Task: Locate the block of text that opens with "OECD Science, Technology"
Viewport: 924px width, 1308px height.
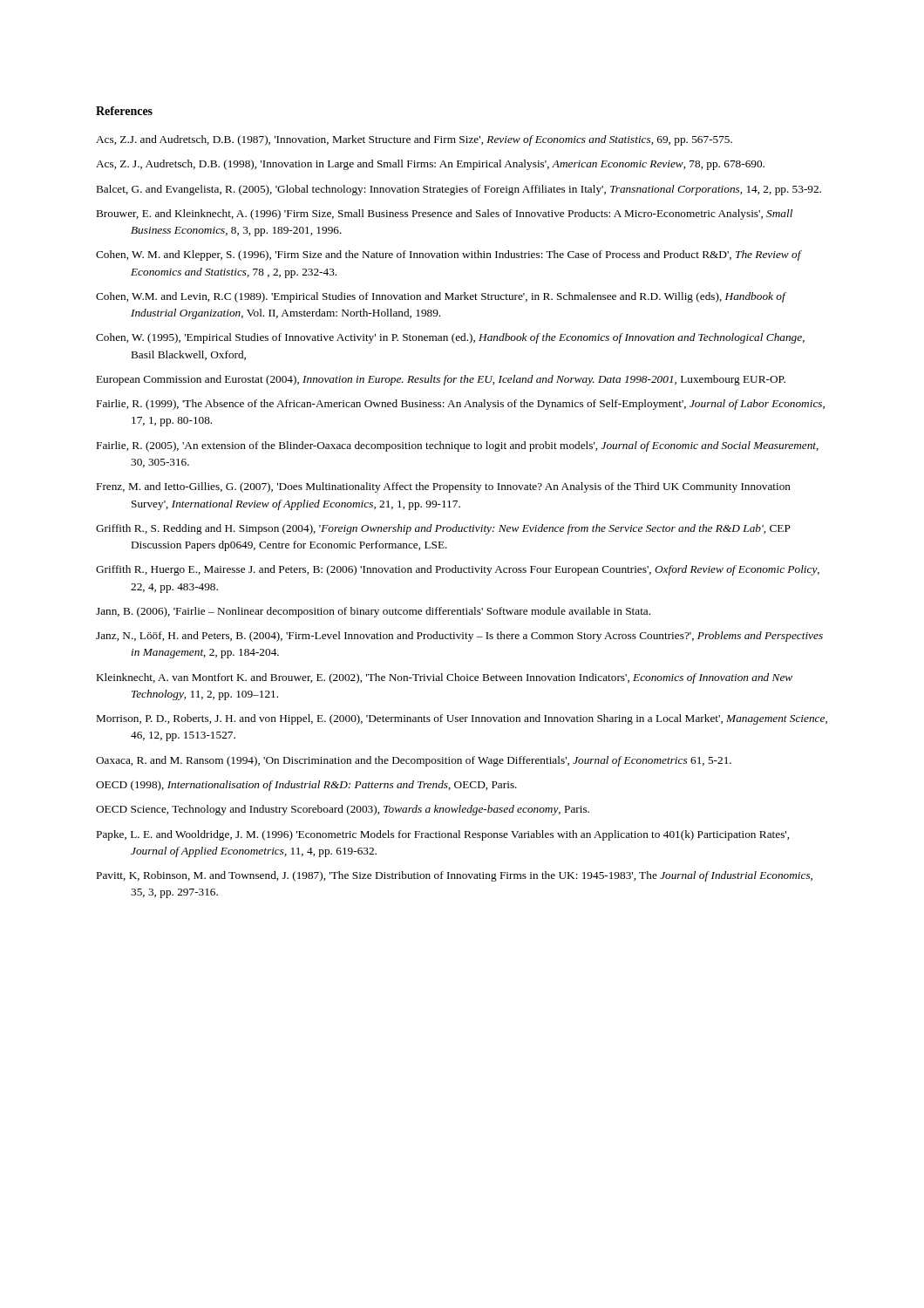Action: click(343, 809)
